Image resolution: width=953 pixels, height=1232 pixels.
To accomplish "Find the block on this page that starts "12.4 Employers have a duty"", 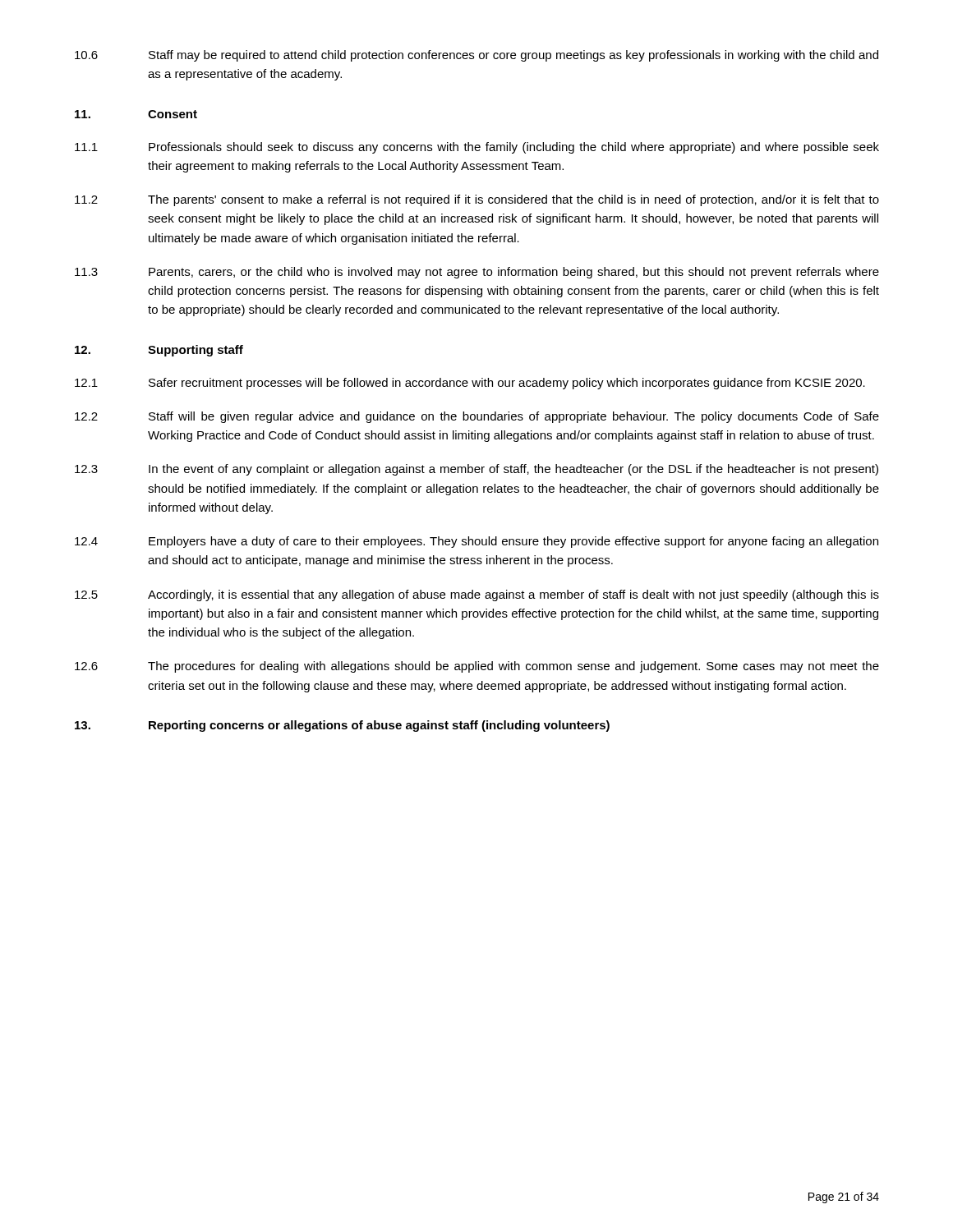I will (x=476, y=550).
